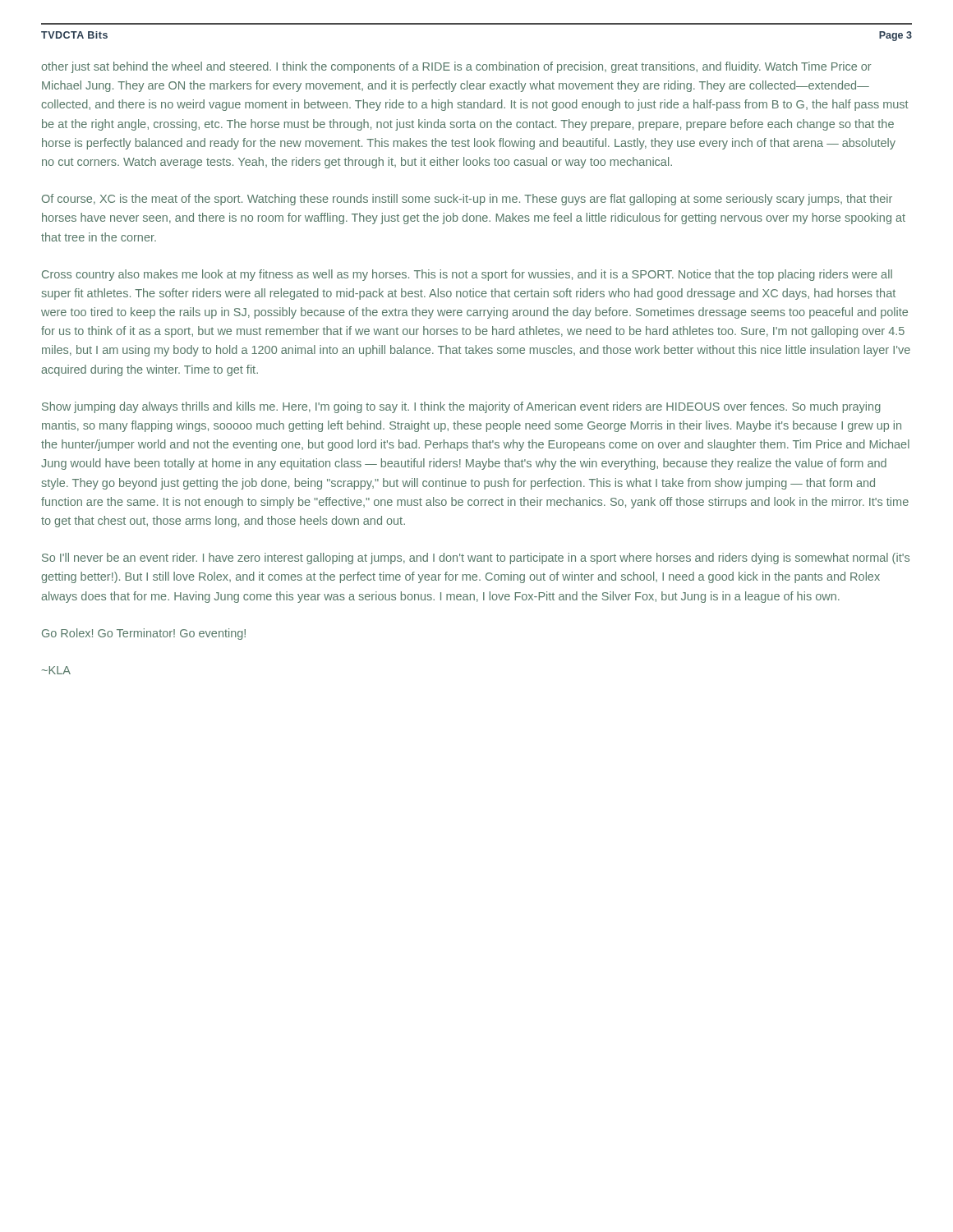The width and height of the screenshot is (953, 1232).
Task: Click on the text with the text "Go Rolex! Go Terminator! Go eventing!"
Action: point(144,633)
